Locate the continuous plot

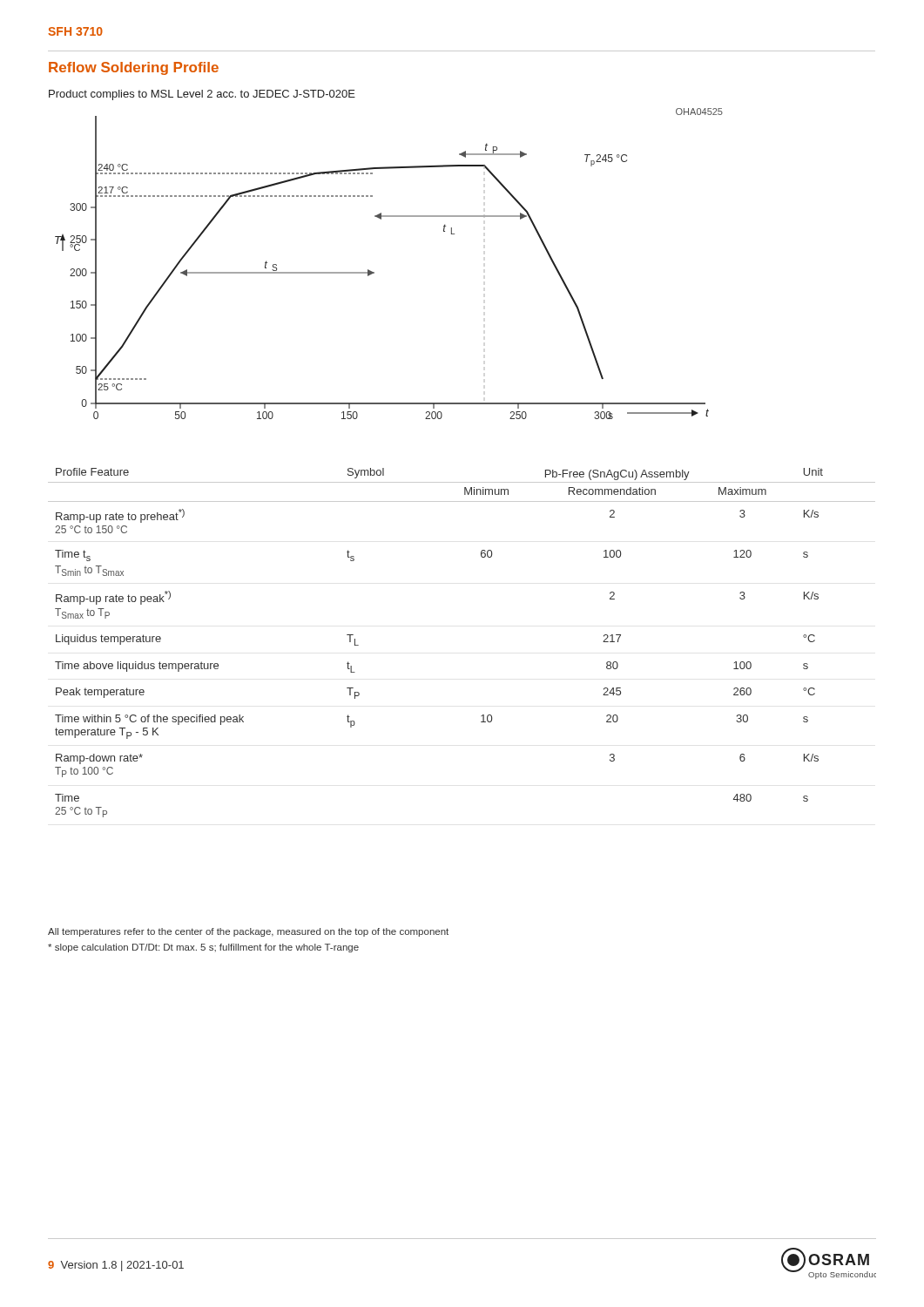tap(383, 277)
